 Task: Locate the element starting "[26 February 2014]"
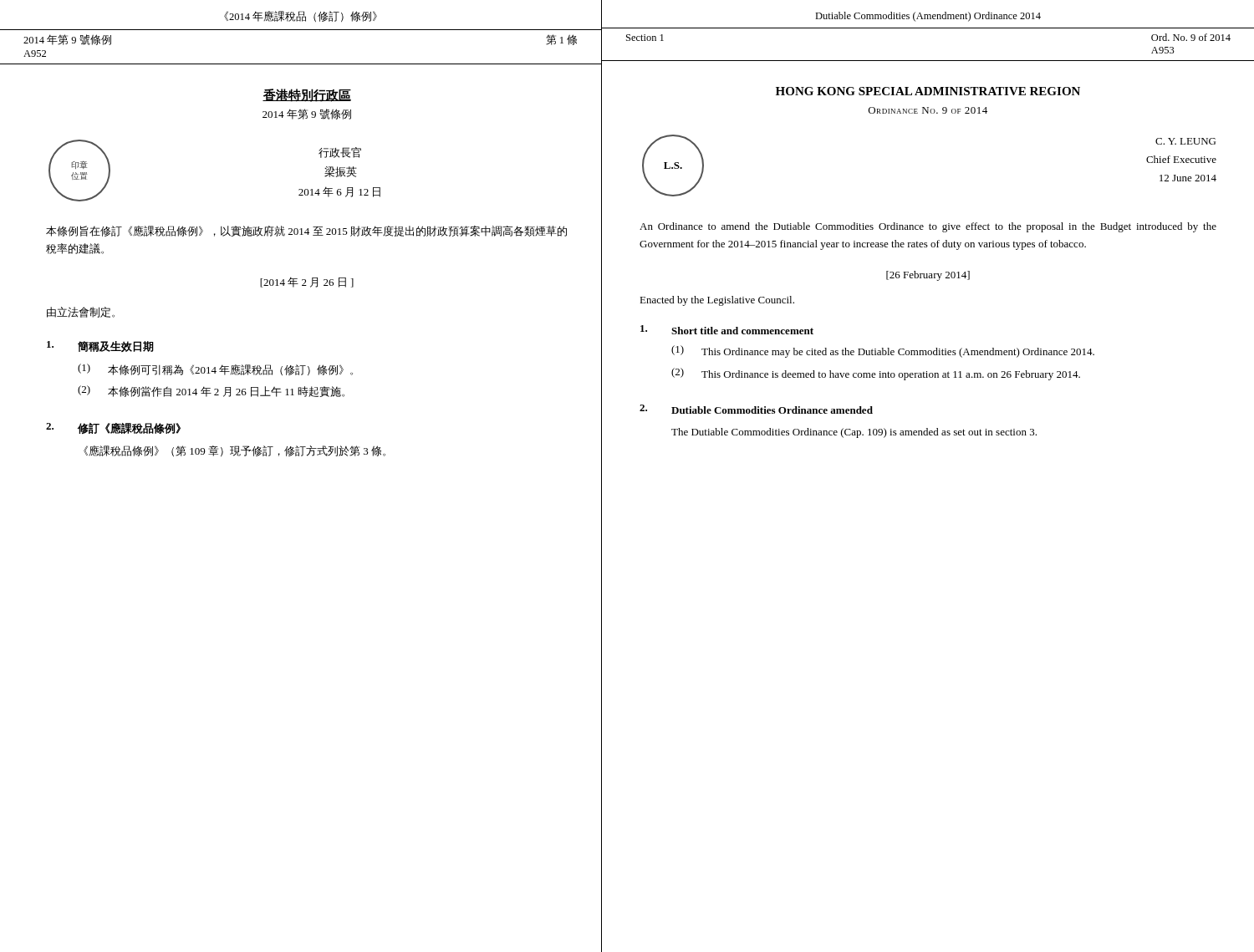(928, 274)
